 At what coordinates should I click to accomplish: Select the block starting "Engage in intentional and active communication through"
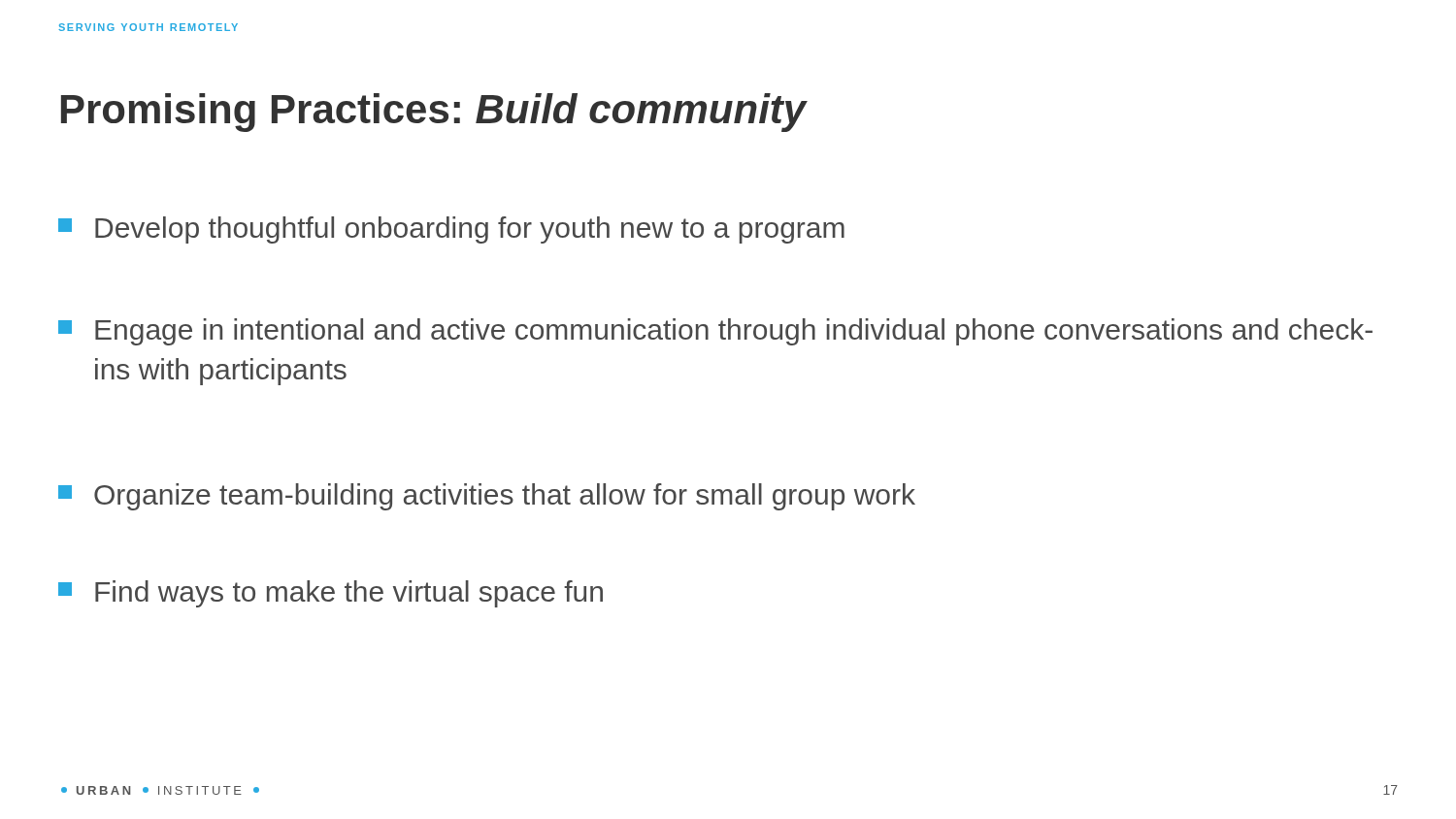coord(718,350)
